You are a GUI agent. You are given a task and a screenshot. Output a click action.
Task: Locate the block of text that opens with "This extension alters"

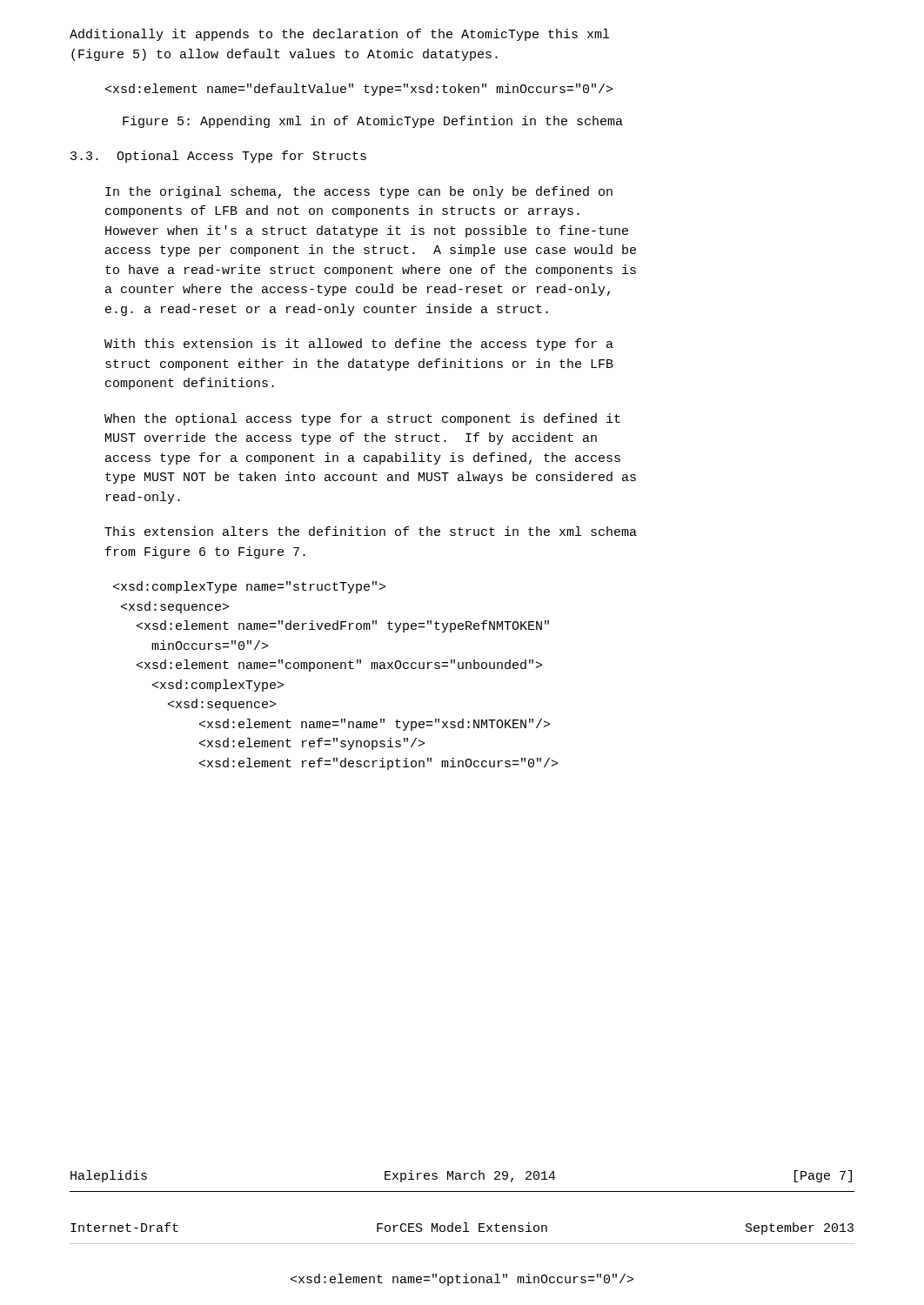tap(371, 543)
